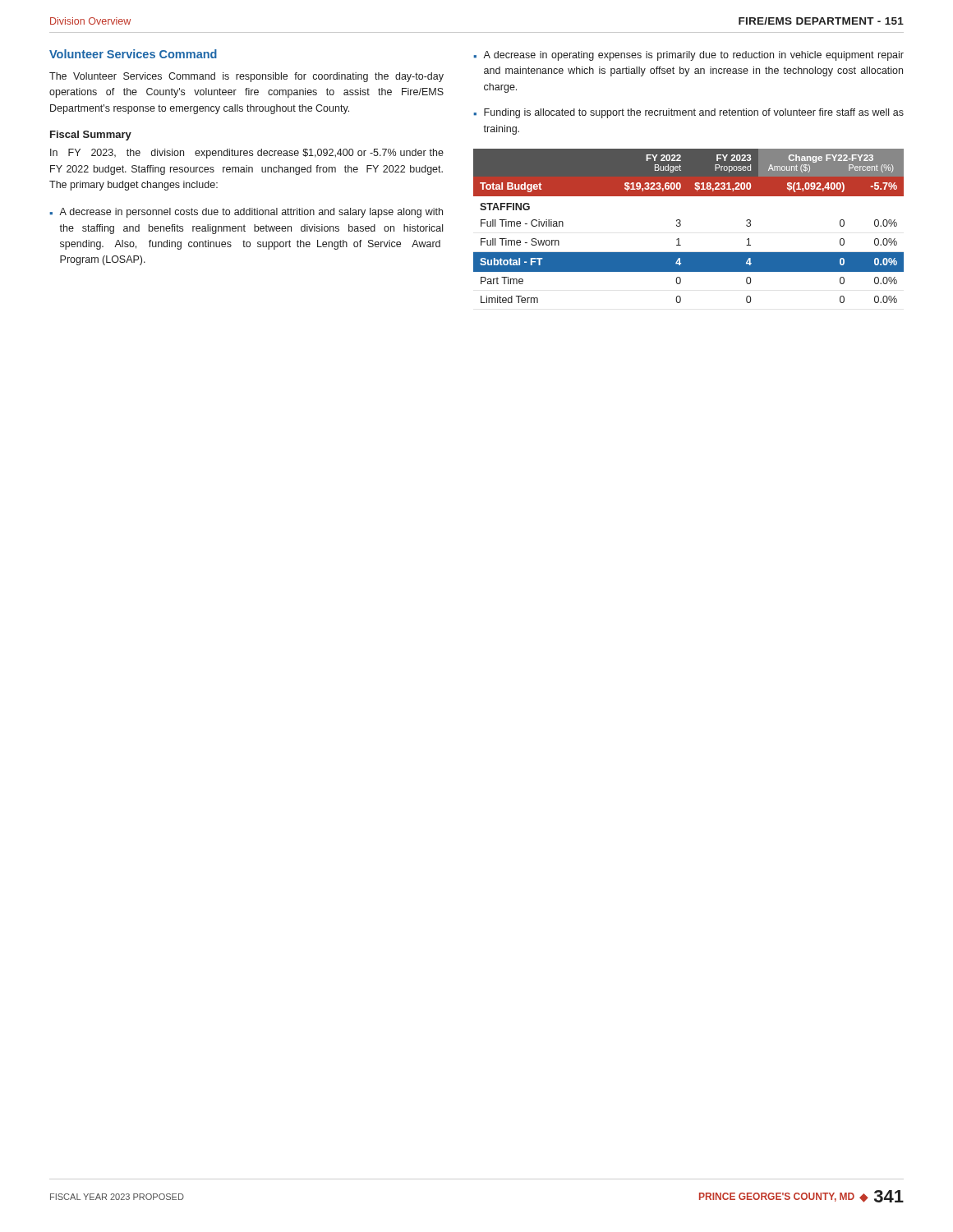Click on the text block containing "In FY 2023, the division expenditures"
953x1232 pixels.
point(246,169)
